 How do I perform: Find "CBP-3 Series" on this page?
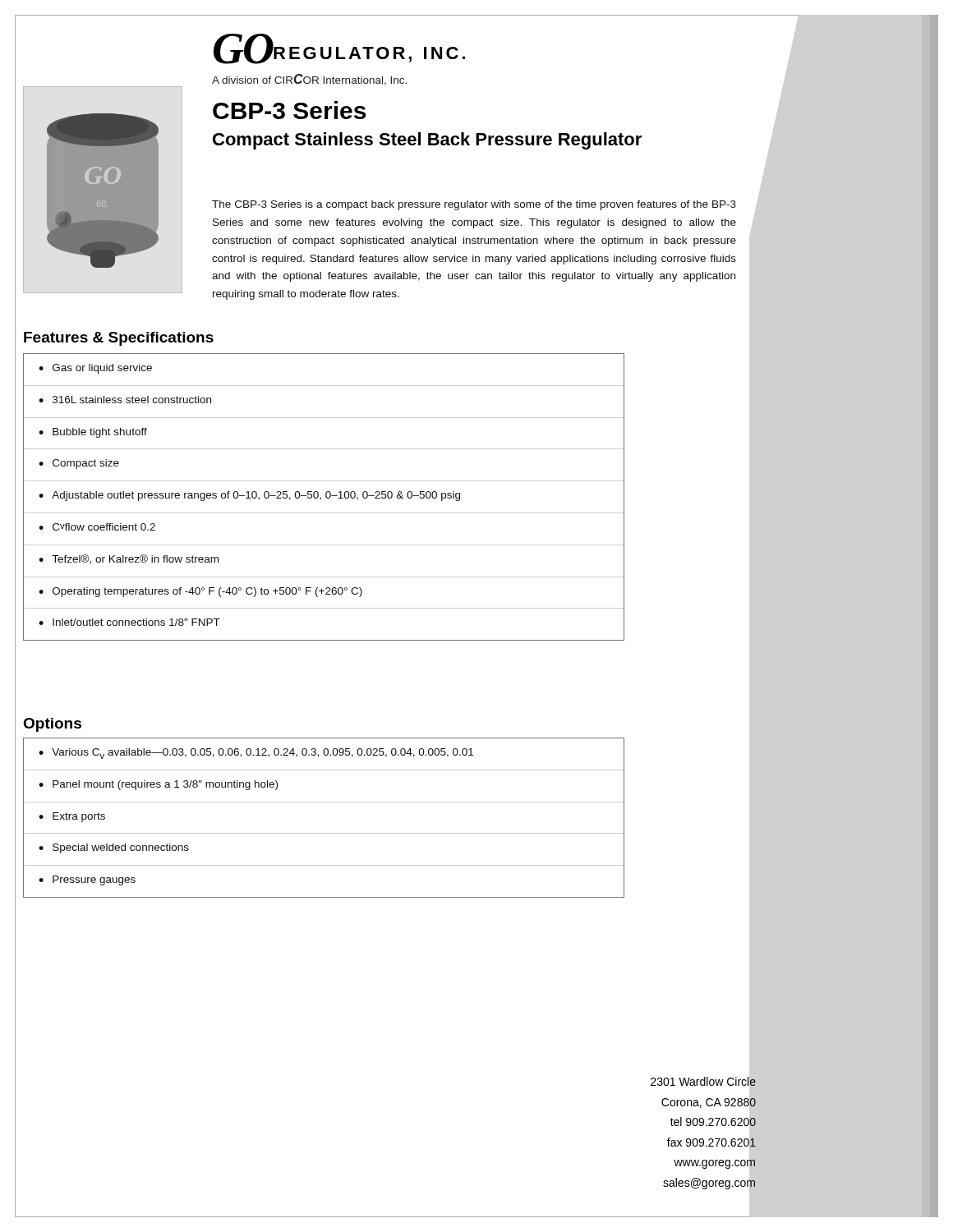coord(289,111)
